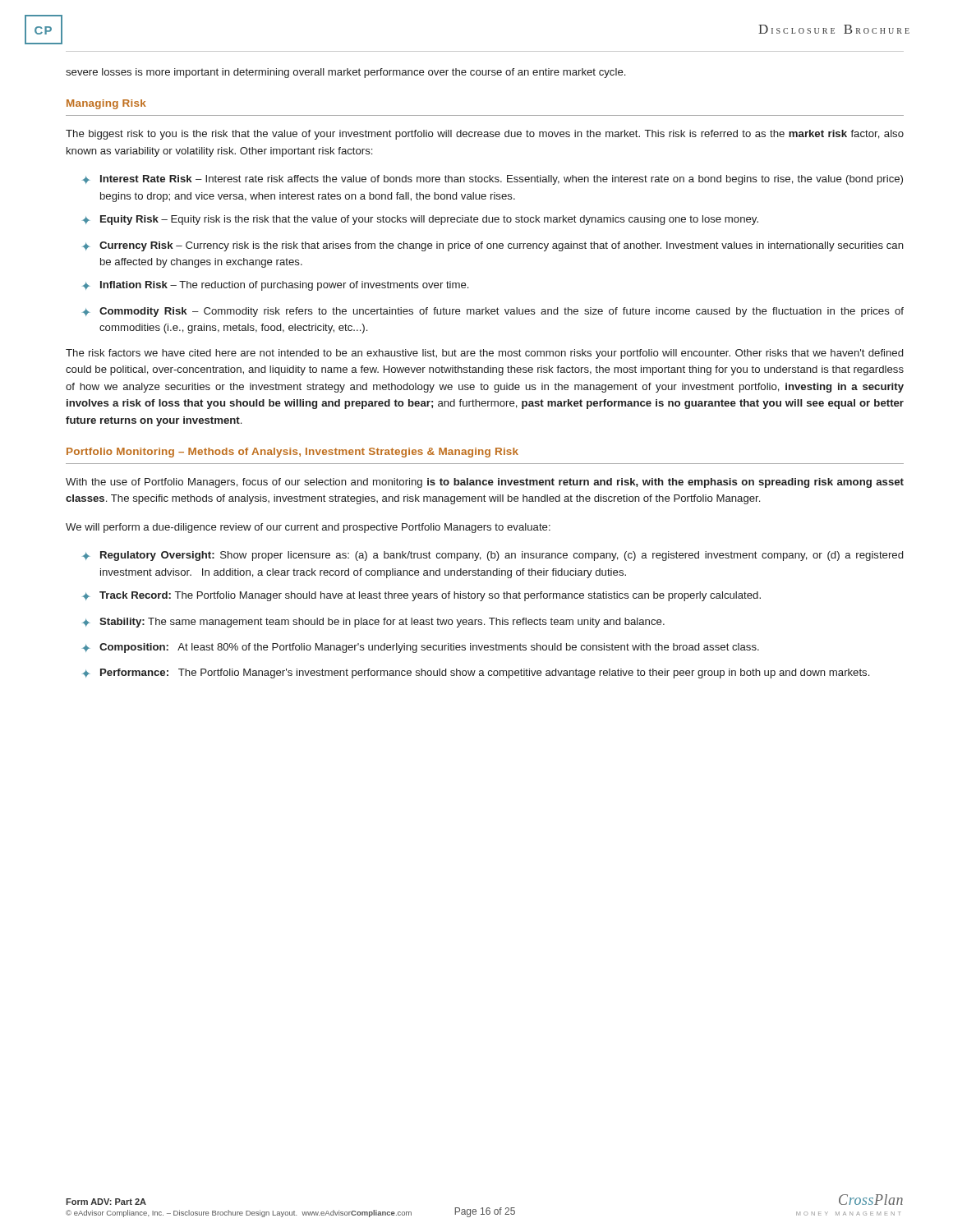Click on the text starting "✦ Track Record: The Portfolio Manager"
This screenshot has width=953, height=1232.
pyautogui.click(x=492, y=597)
